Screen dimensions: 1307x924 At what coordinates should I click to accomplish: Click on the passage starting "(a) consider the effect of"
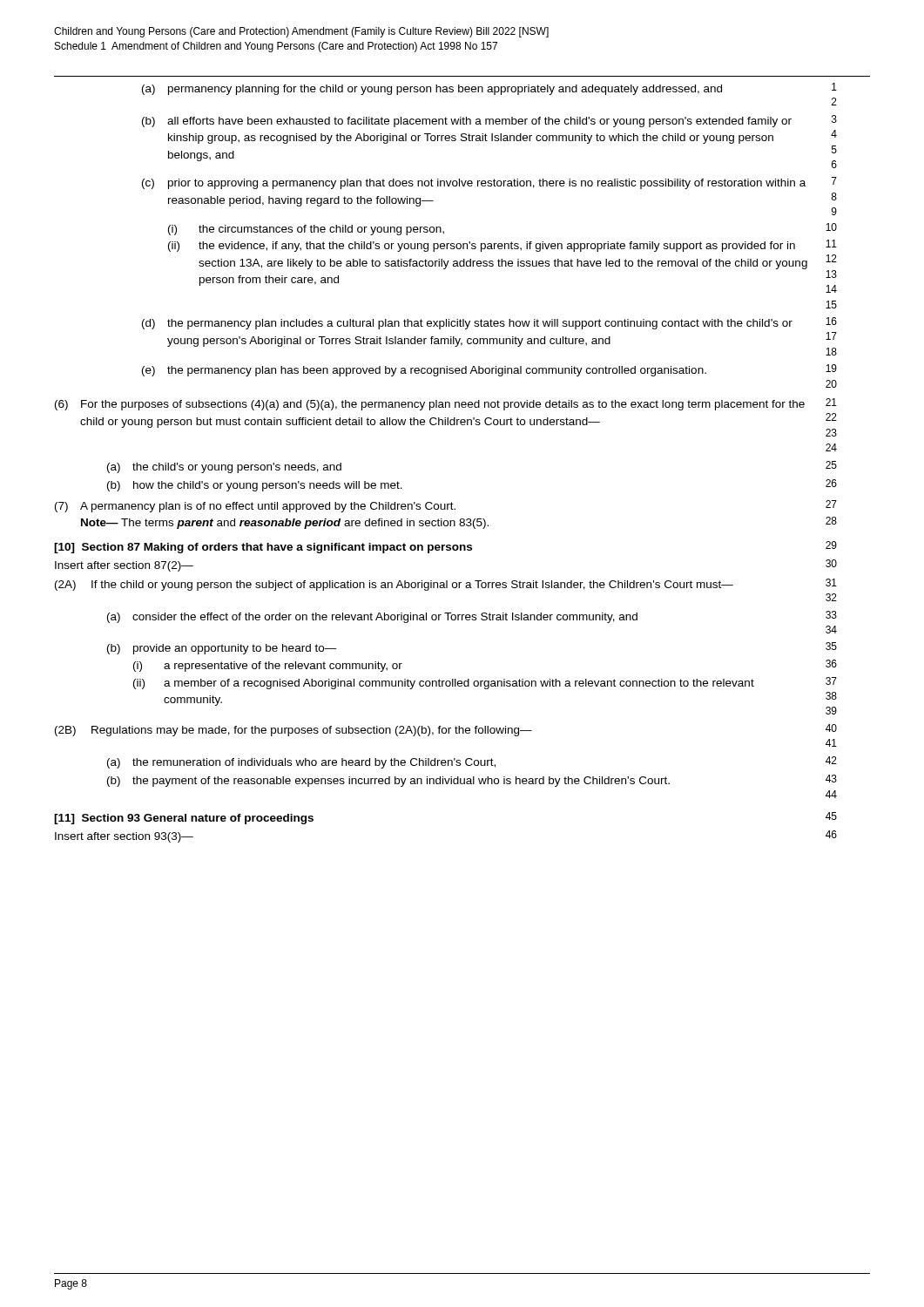coord(445,623)
